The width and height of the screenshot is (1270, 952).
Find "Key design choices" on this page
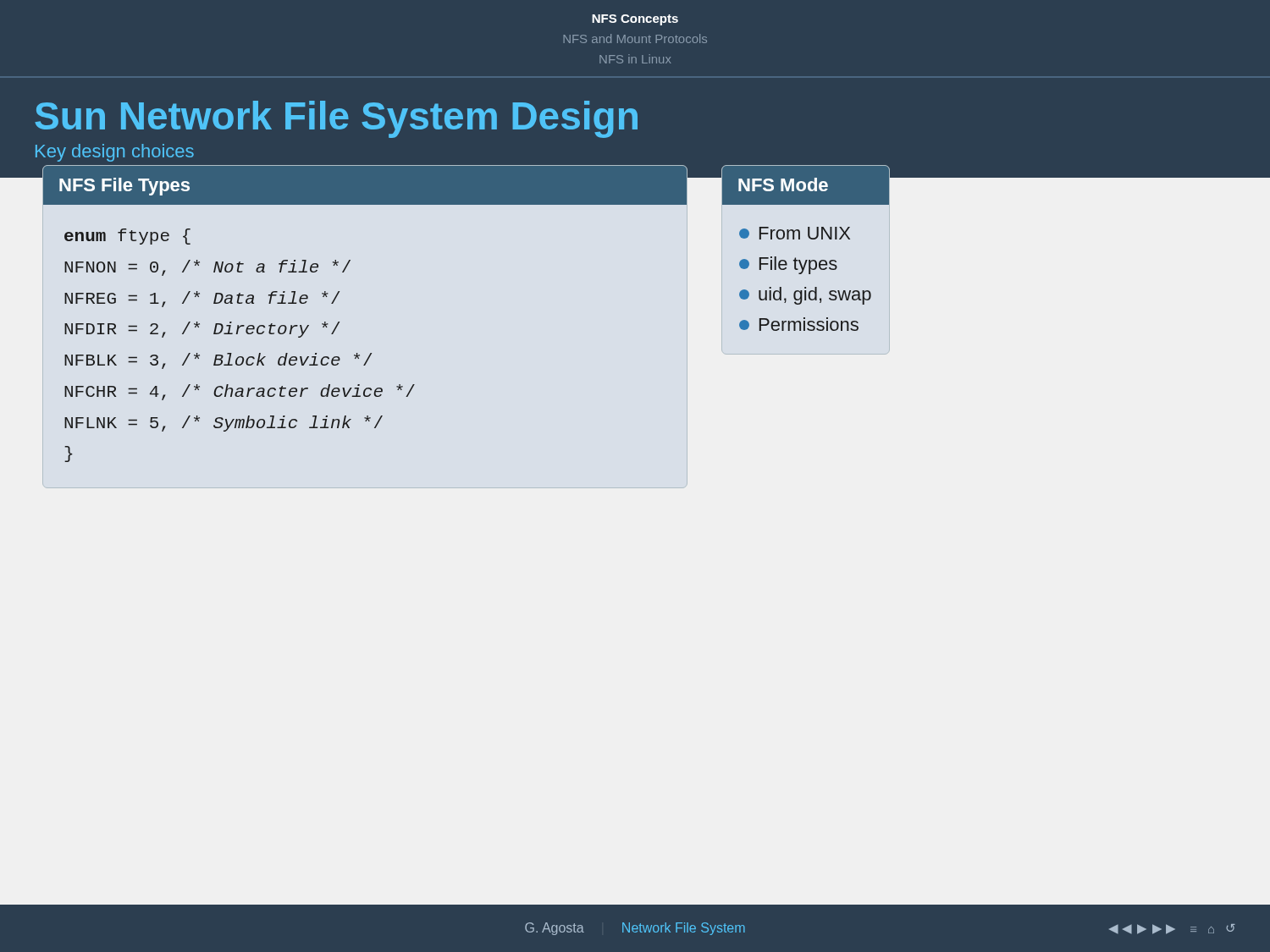coord(114,151)
